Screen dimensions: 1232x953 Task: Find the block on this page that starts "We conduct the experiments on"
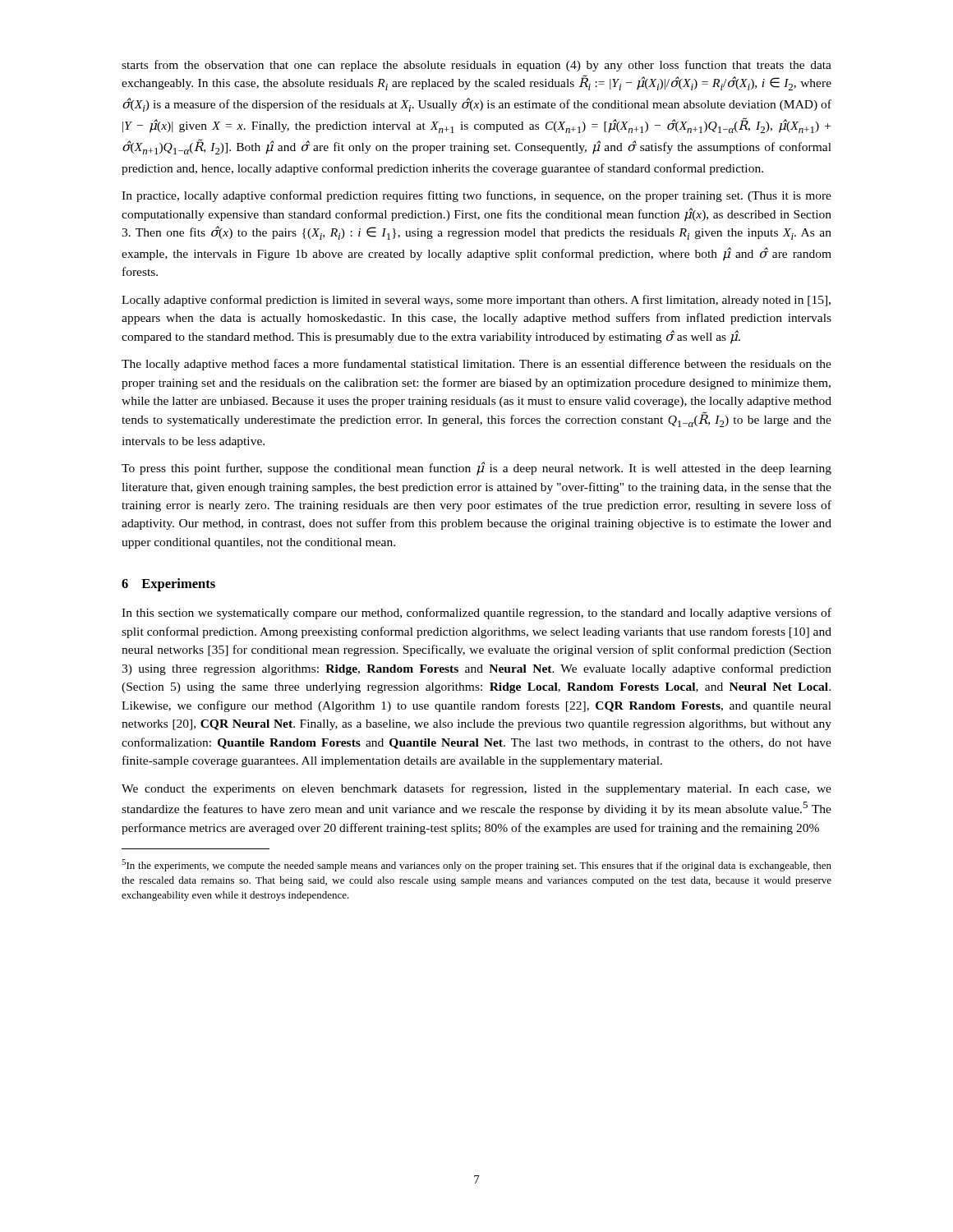(x=476, y=808)
